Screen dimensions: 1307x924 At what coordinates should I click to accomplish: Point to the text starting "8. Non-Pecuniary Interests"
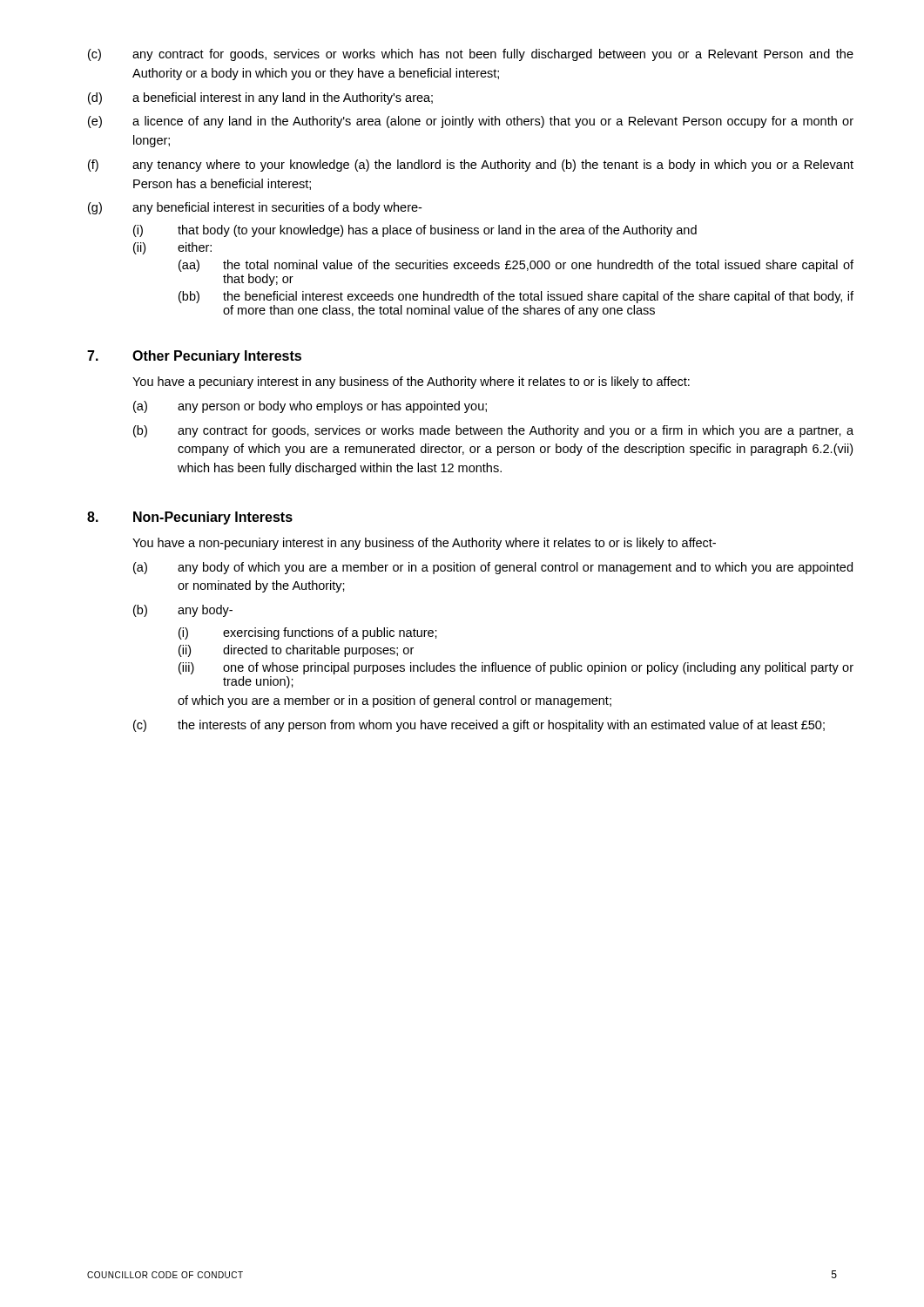(x=190, y=518)
